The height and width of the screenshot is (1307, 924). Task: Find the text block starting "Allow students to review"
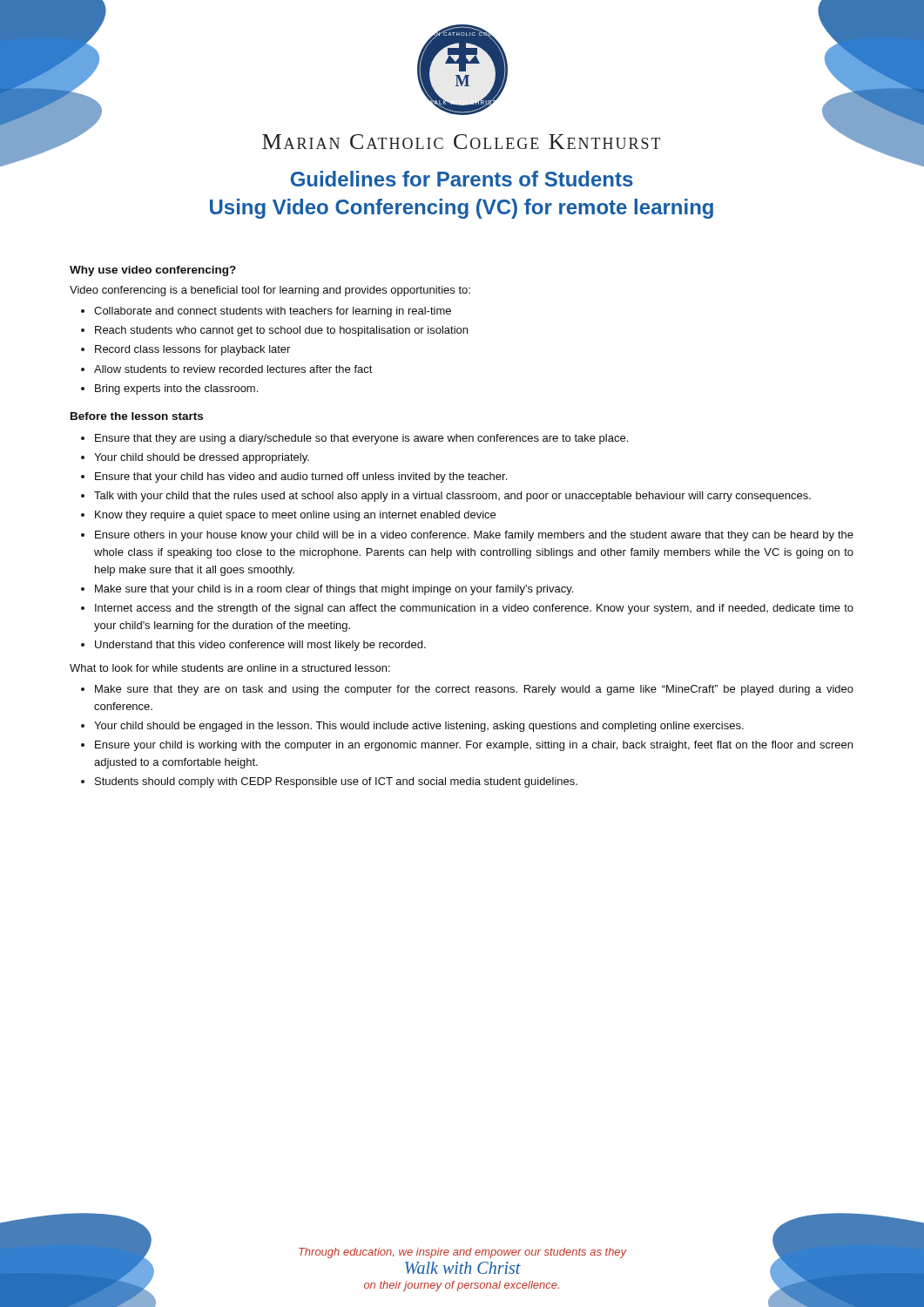point(233,369)
